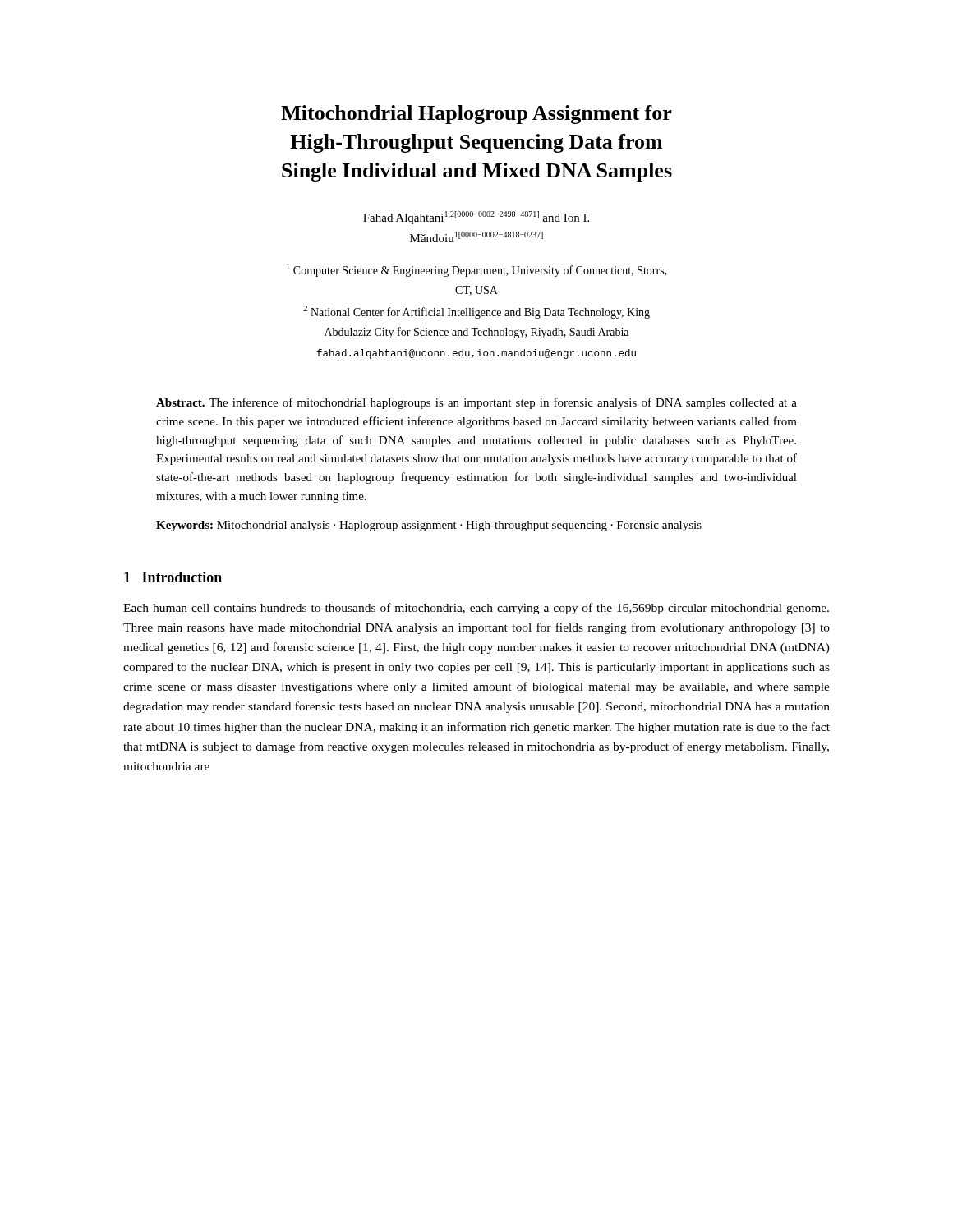Point to the passage starting "Mitochondrial Haplogroup Assignment for High-Throughput Sequencing Data from"
Screen dimensions: 1232x953
(476, 142)
